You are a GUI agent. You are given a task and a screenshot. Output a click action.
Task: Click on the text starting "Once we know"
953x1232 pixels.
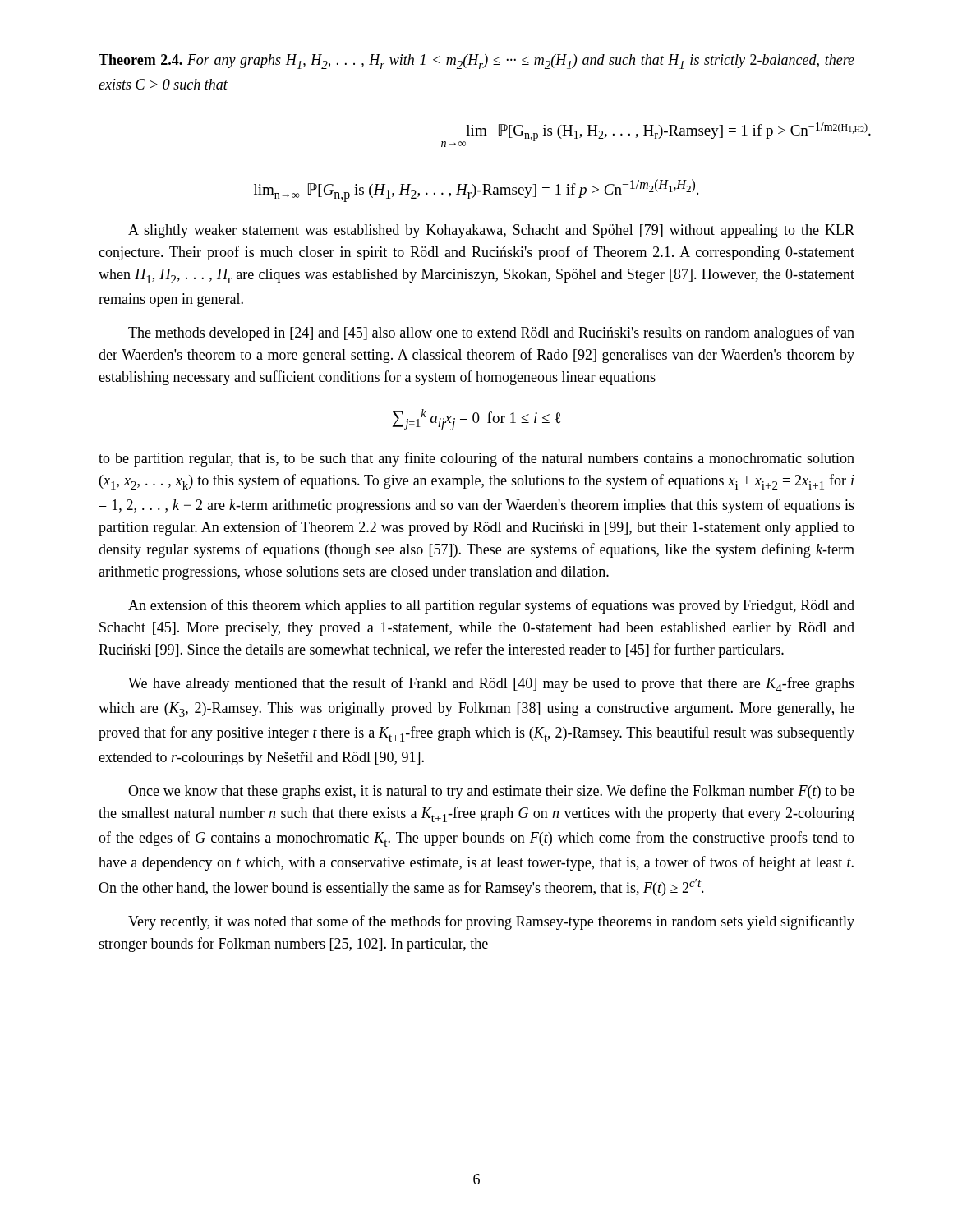tap(476, 839)
